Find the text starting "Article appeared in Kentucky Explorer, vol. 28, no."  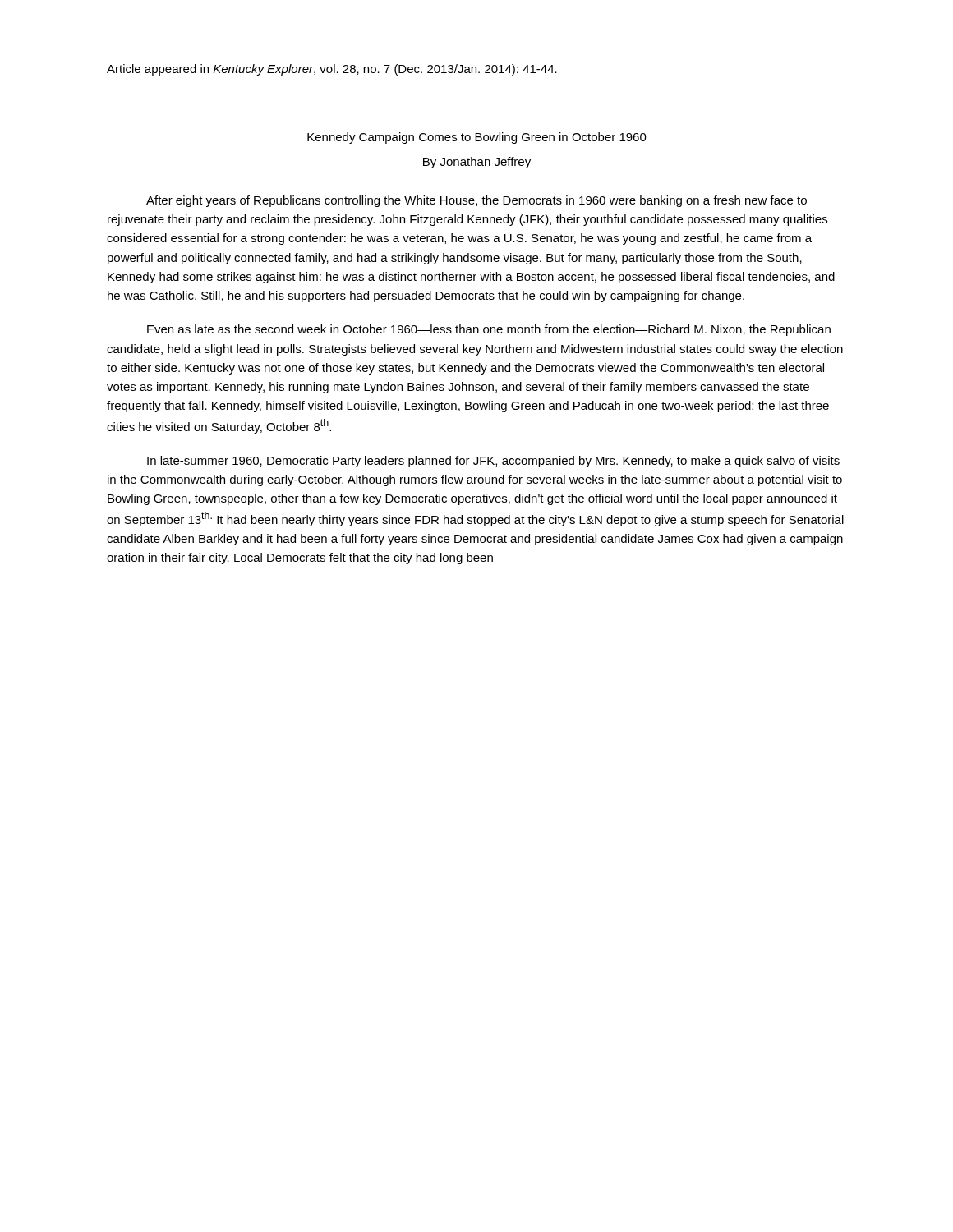pos(332,69)
